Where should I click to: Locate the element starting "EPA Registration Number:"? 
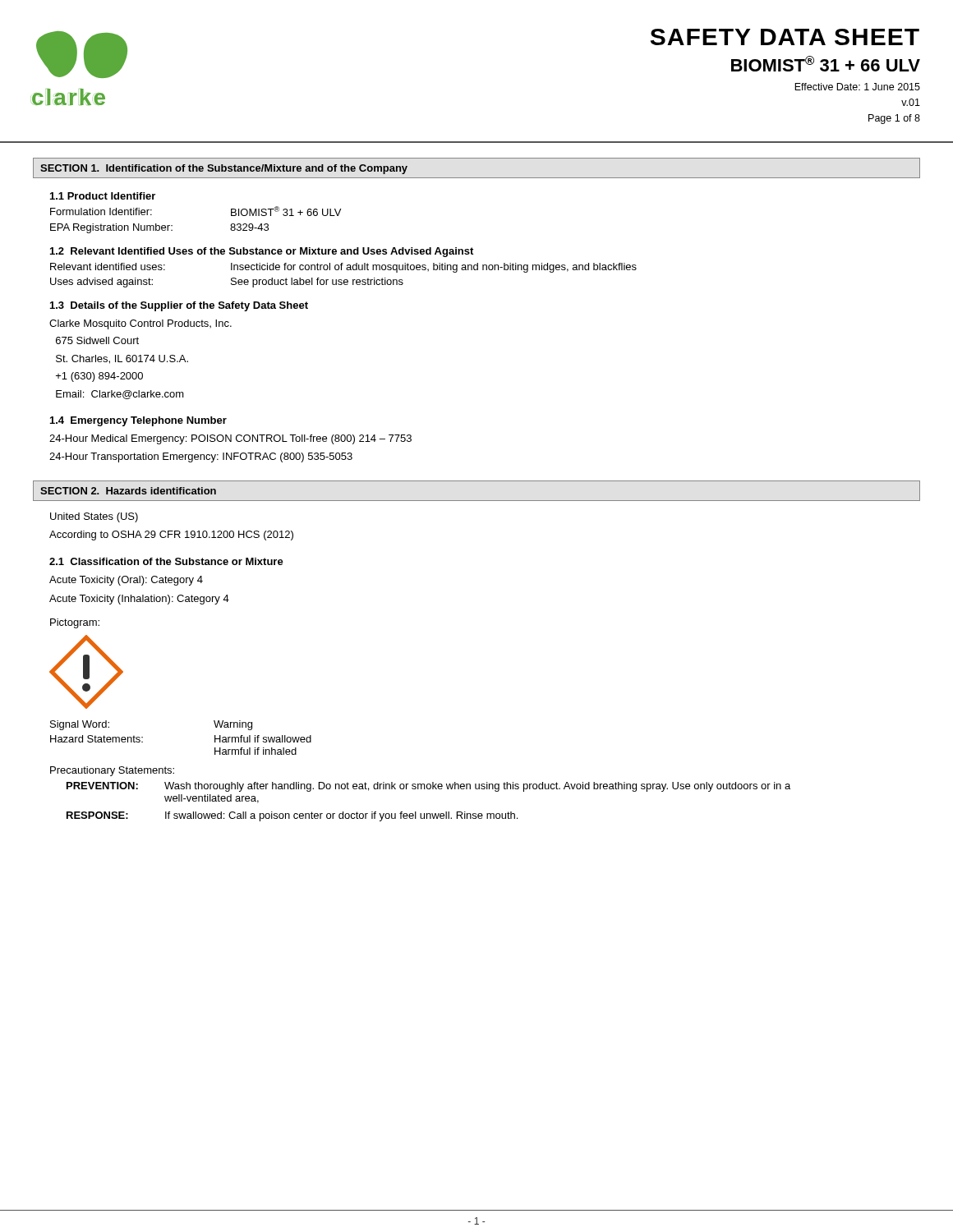[159, 227]
